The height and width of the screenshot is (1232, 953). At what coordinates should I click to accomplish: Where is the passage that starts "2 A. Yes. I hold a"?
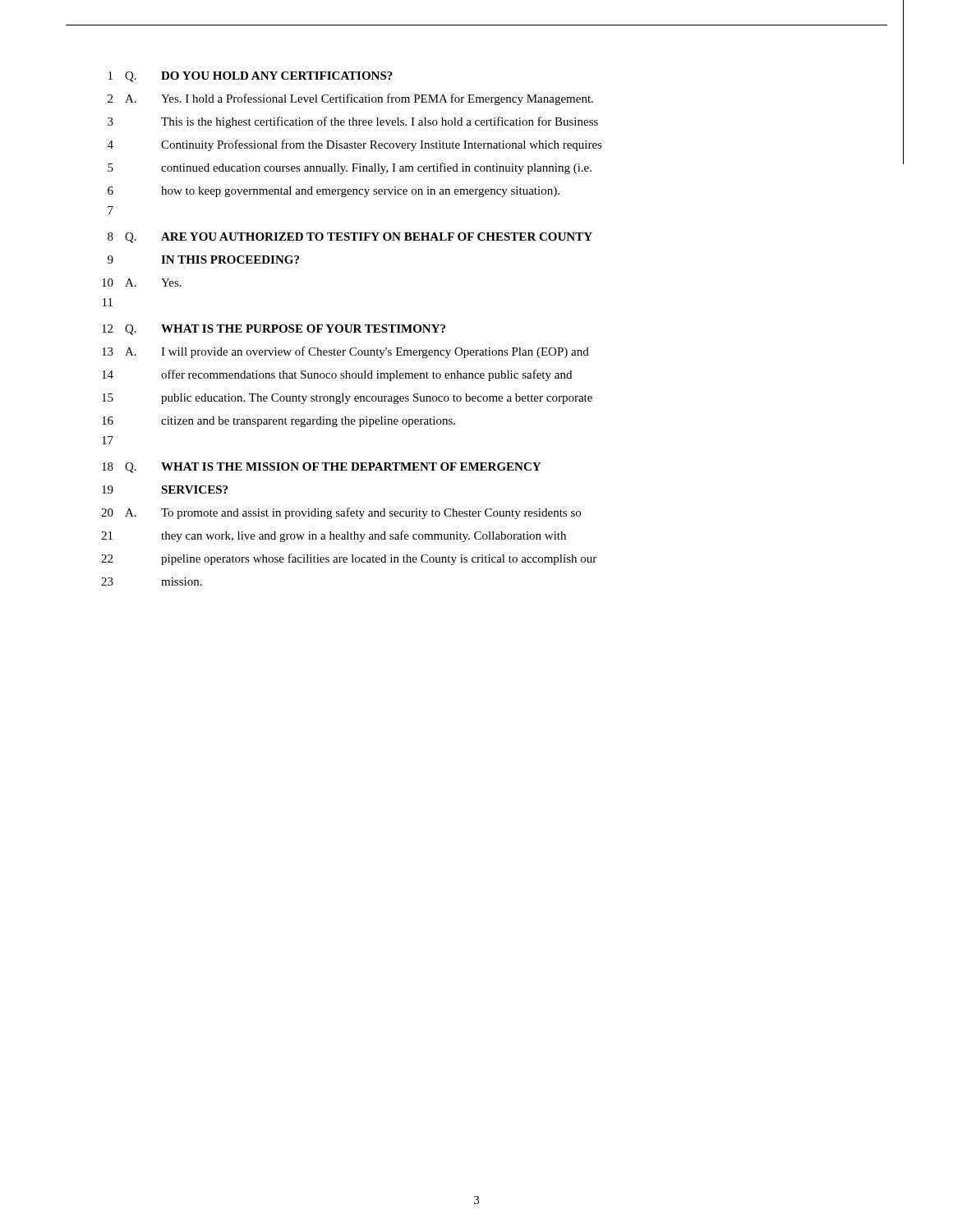tap(485, 99)
